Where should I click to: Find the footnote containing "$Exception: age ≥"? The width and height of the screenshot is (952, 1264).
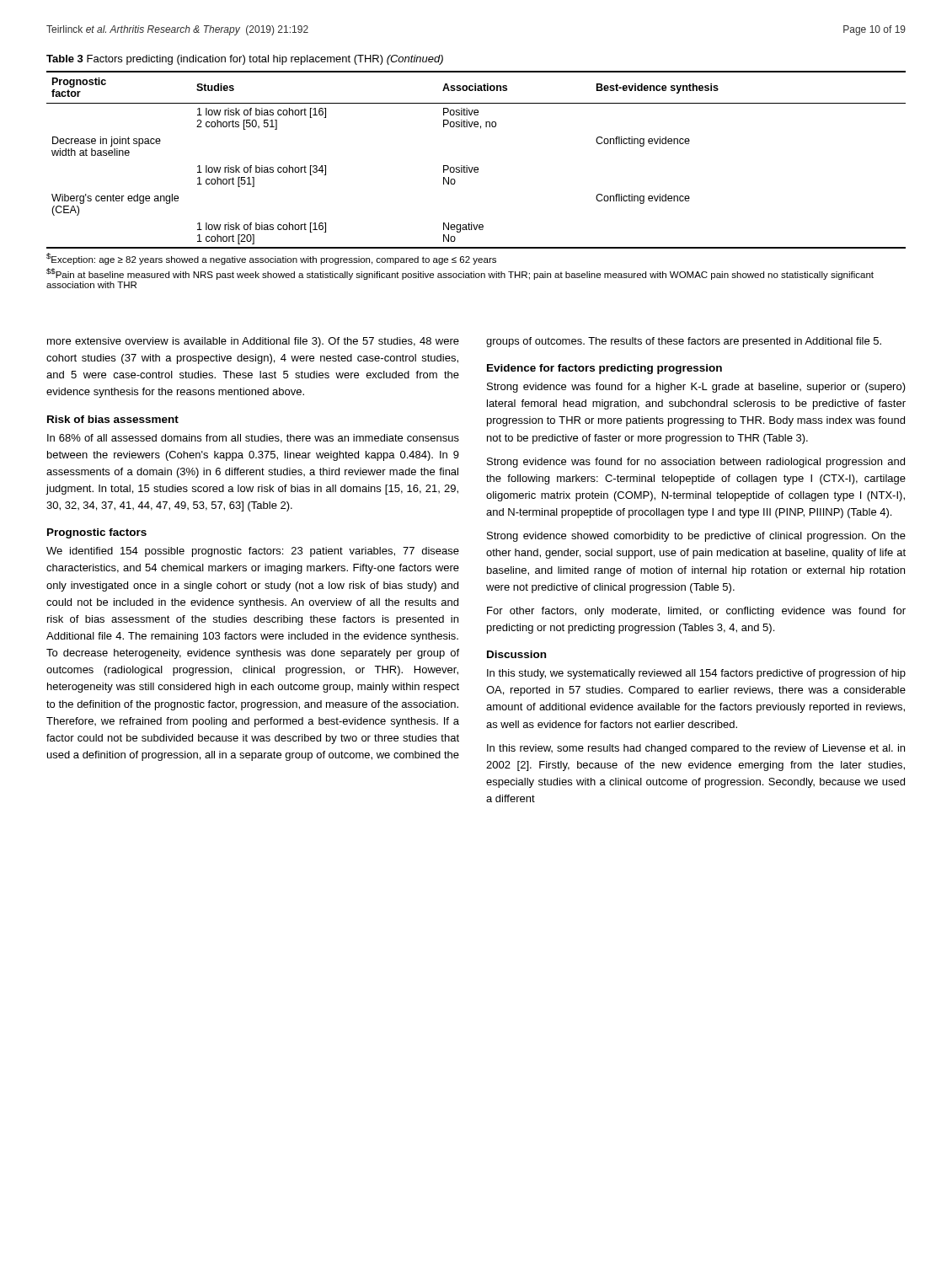pos(476,270)
